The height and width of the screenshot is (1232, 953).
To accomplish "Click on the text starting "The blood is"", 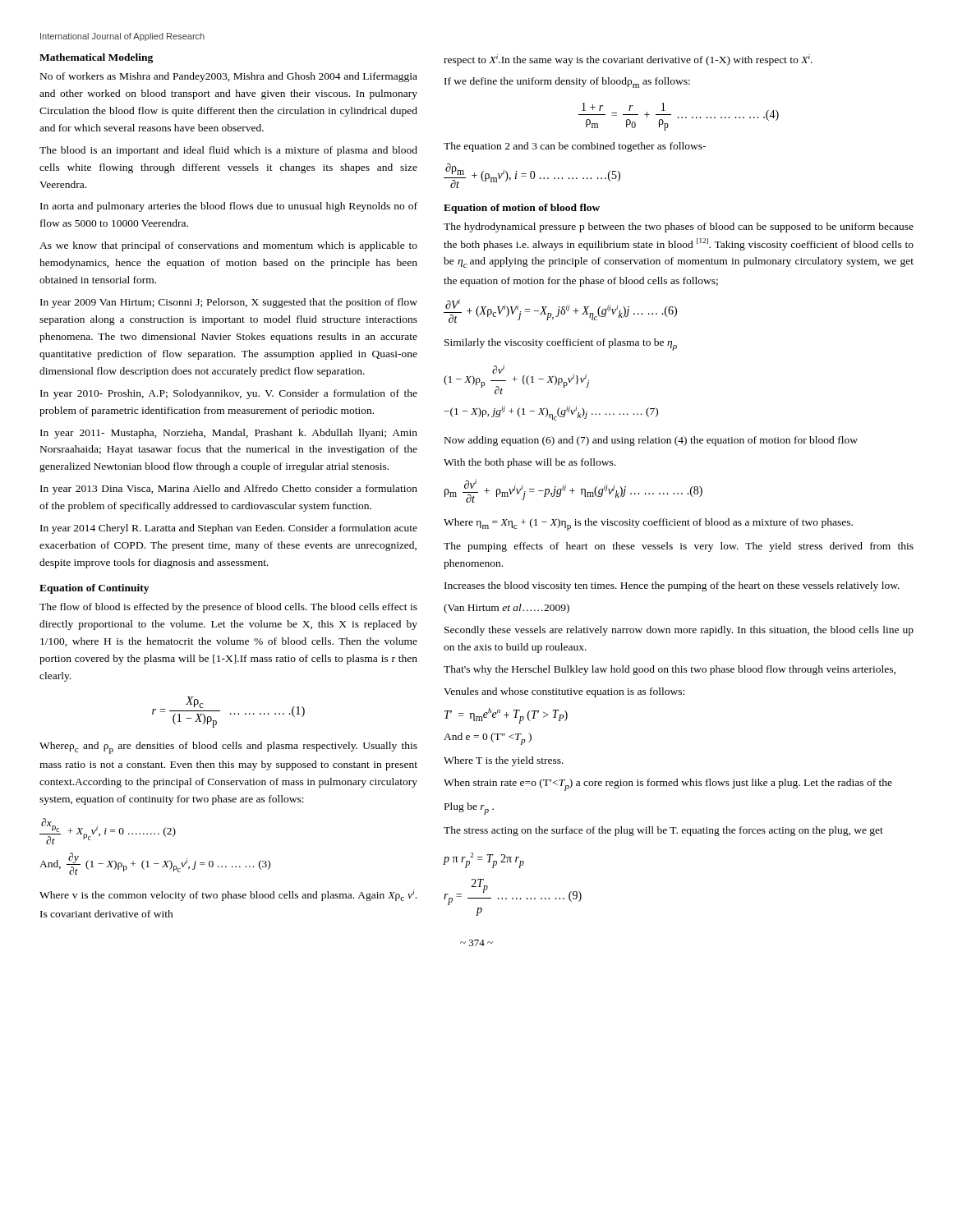I will point(228,167).
